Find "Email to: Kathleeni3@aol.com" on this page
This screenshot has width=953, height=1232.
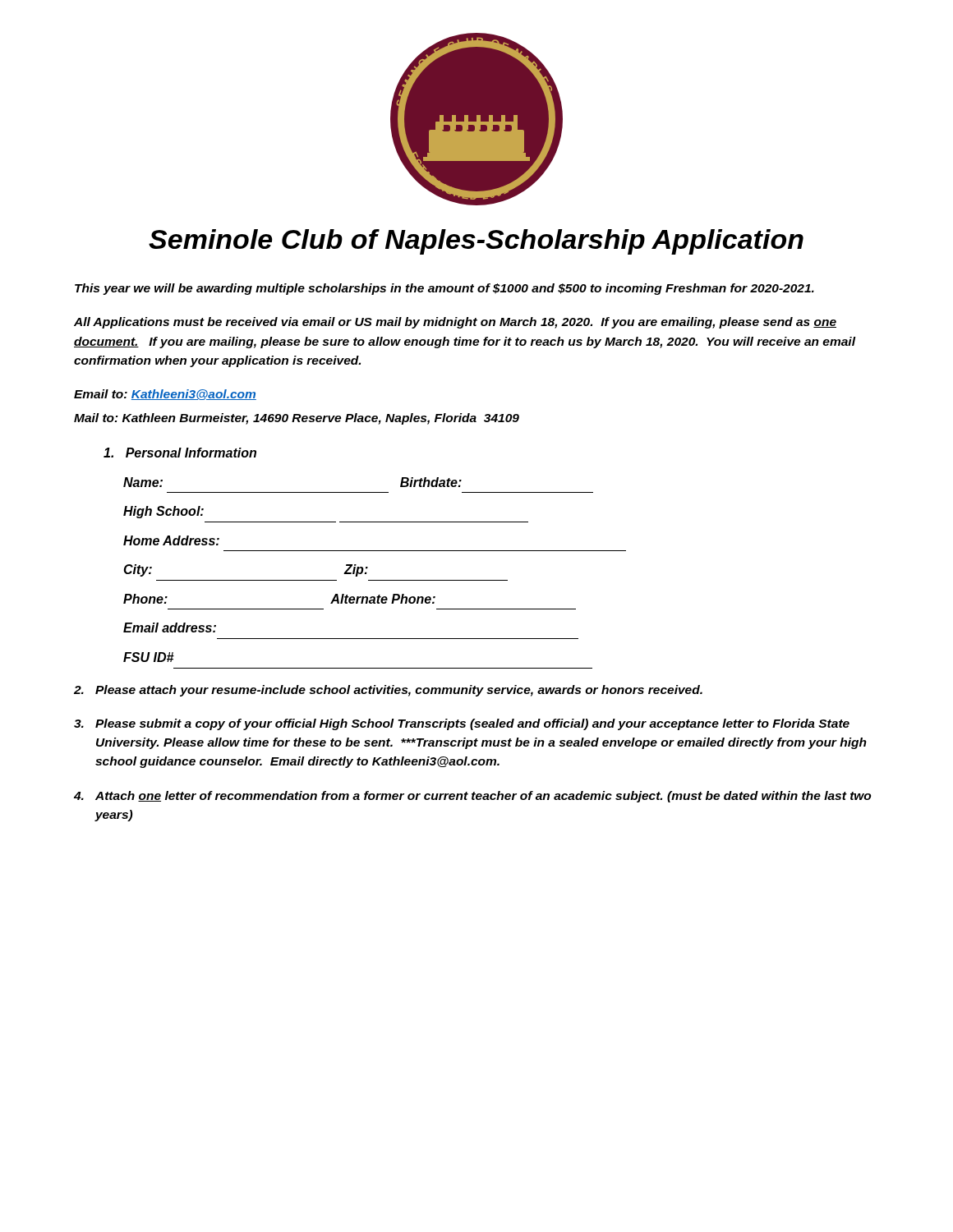pos(165,394)
